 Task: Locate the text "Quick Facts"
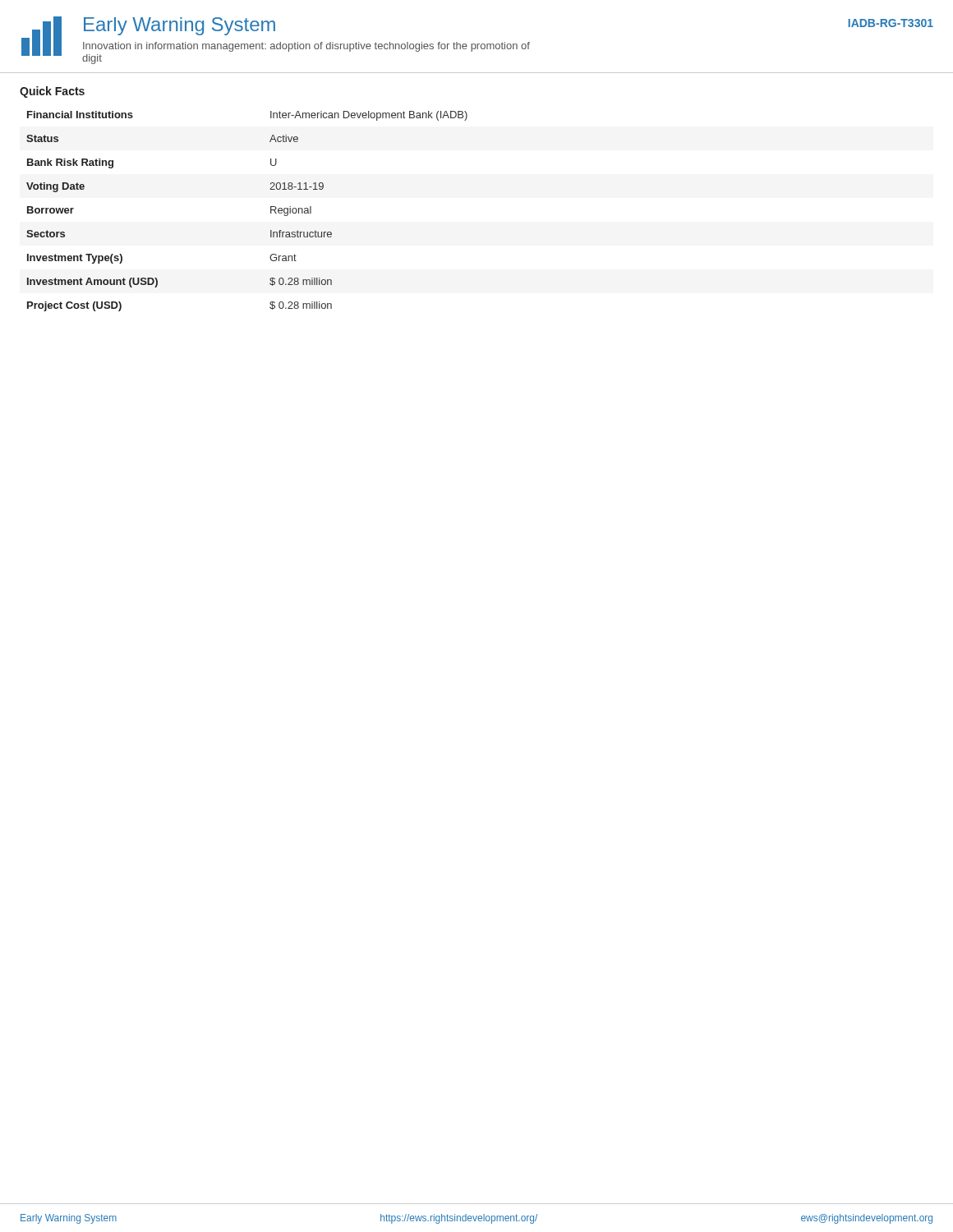click(x=52, y=91)
